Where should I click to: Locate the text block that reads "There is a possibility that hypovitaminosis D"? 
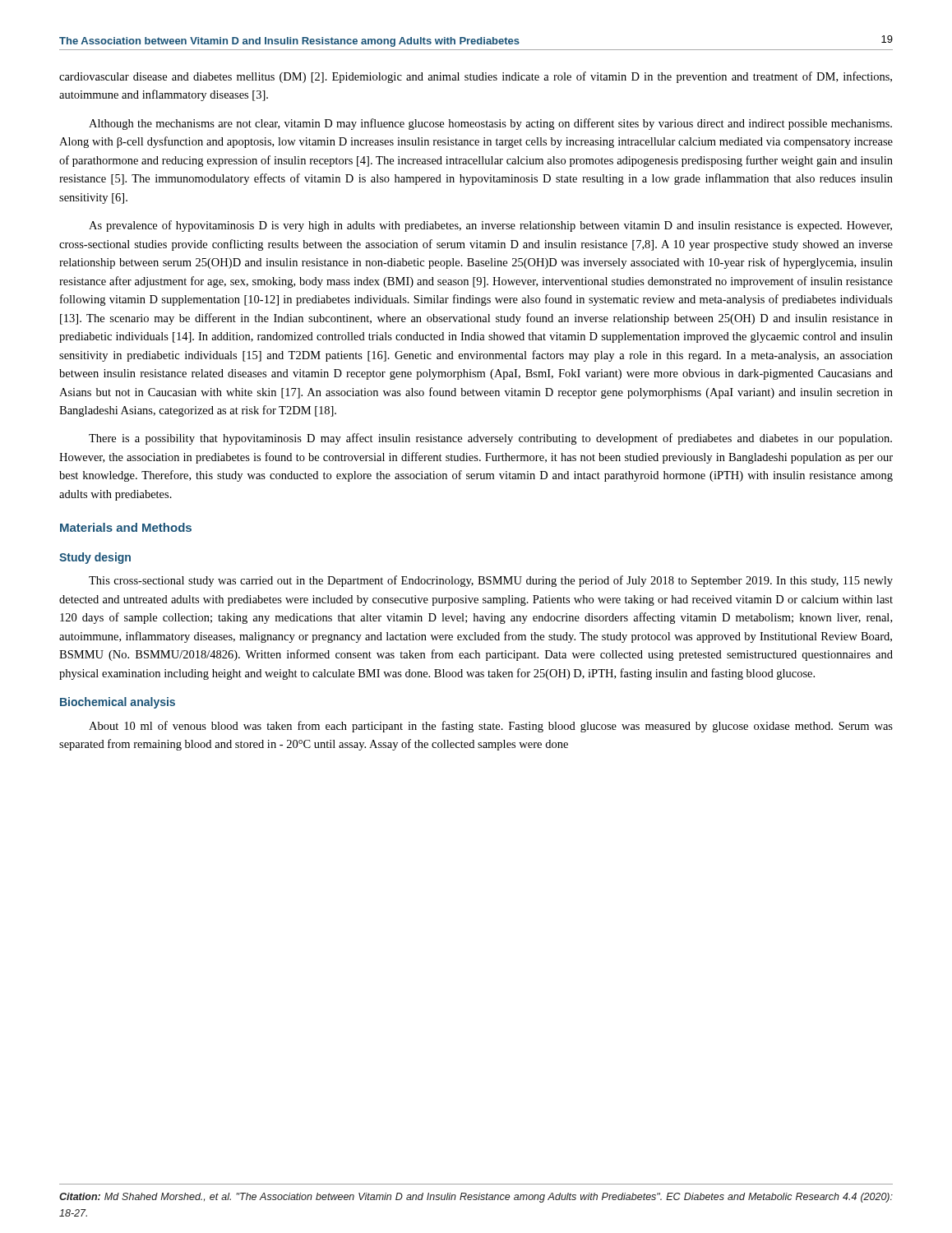(x=476, y=466)
